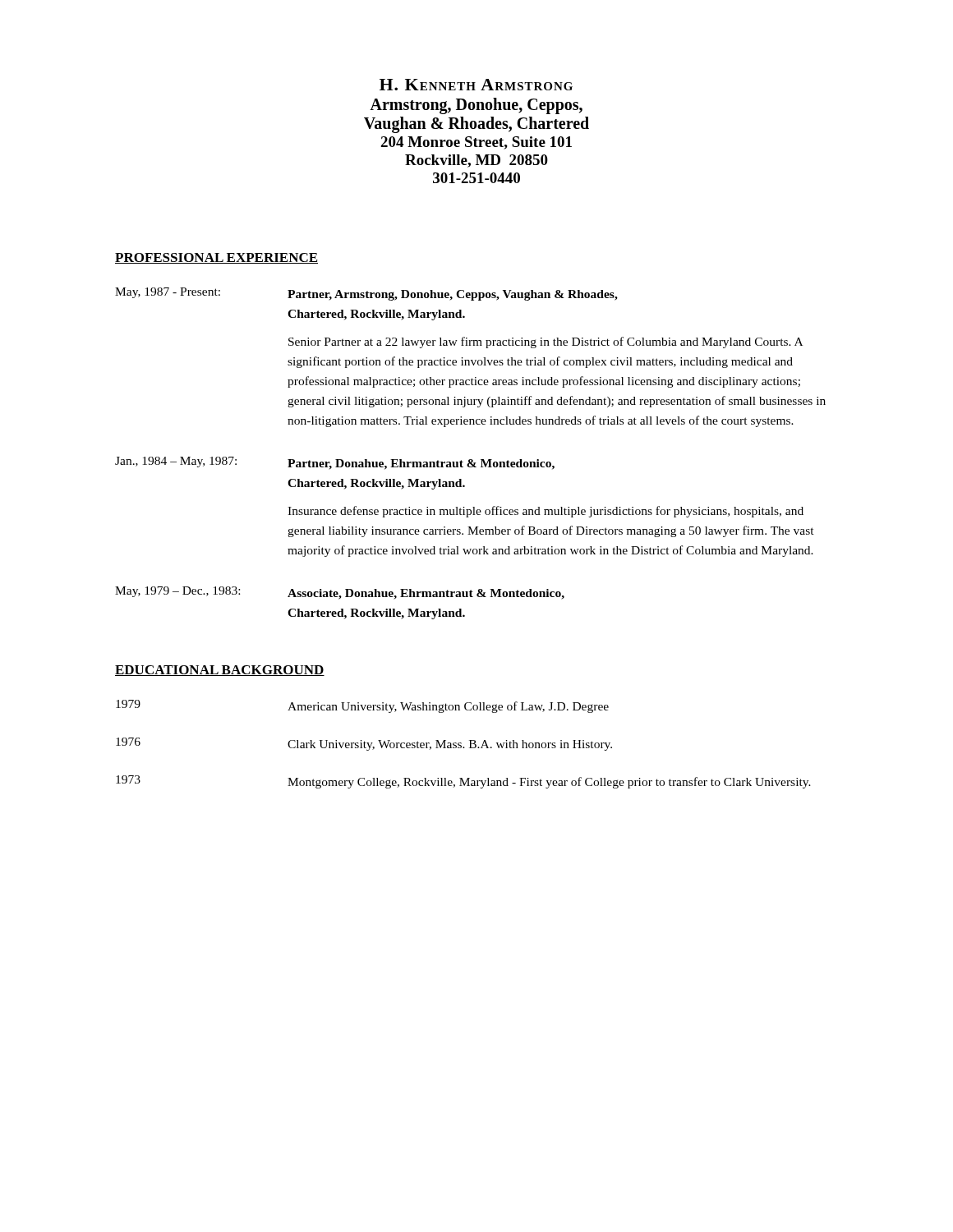Locate the title that reads "H. Kenneth Armstrong Armstrong, Donohue, Ceppos,"
The width and height of the screenshot is (953, 1232).
[x=476, y=131]
